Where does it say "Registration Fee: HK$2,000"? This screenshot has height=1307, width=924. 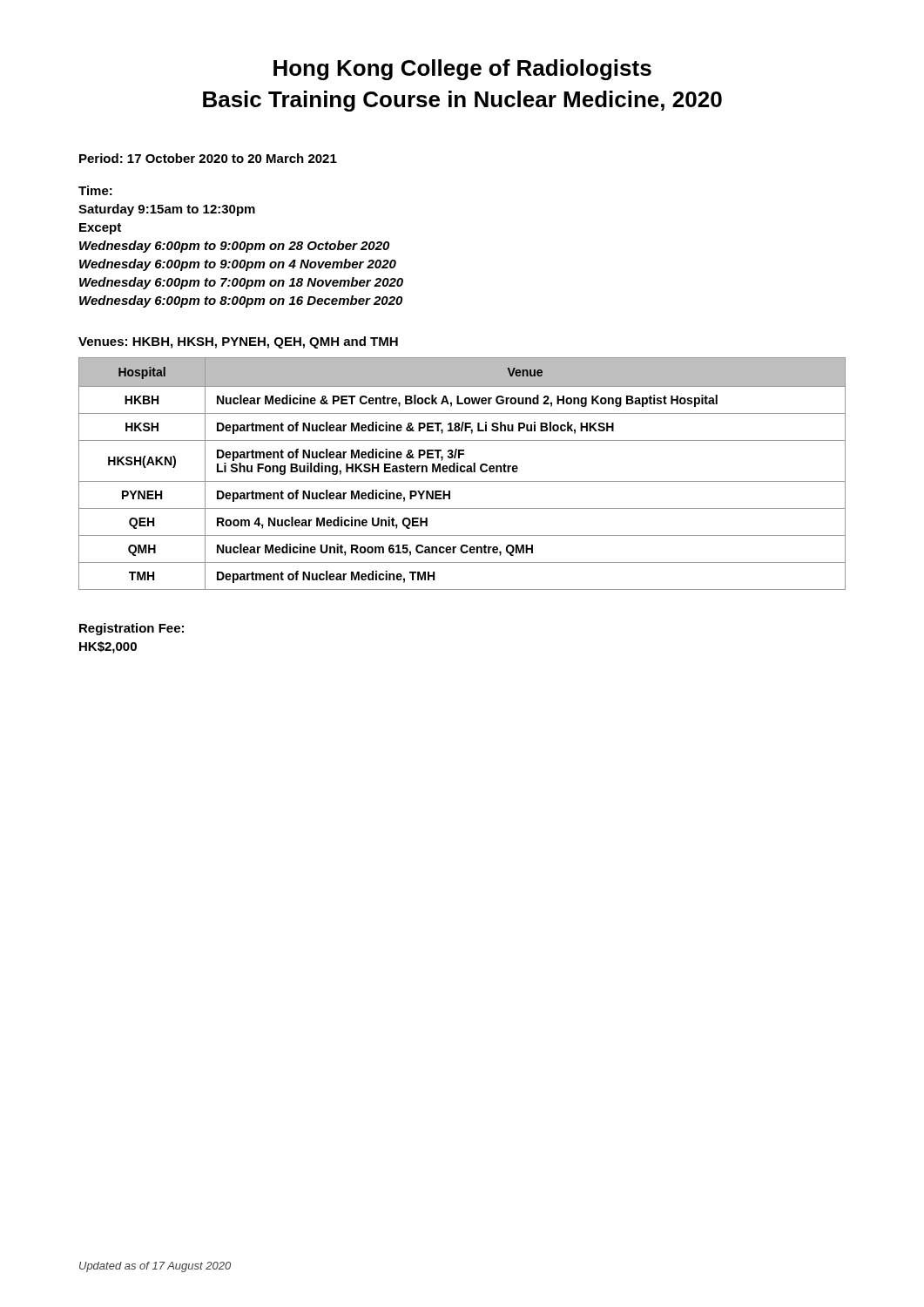pos(132,629)
